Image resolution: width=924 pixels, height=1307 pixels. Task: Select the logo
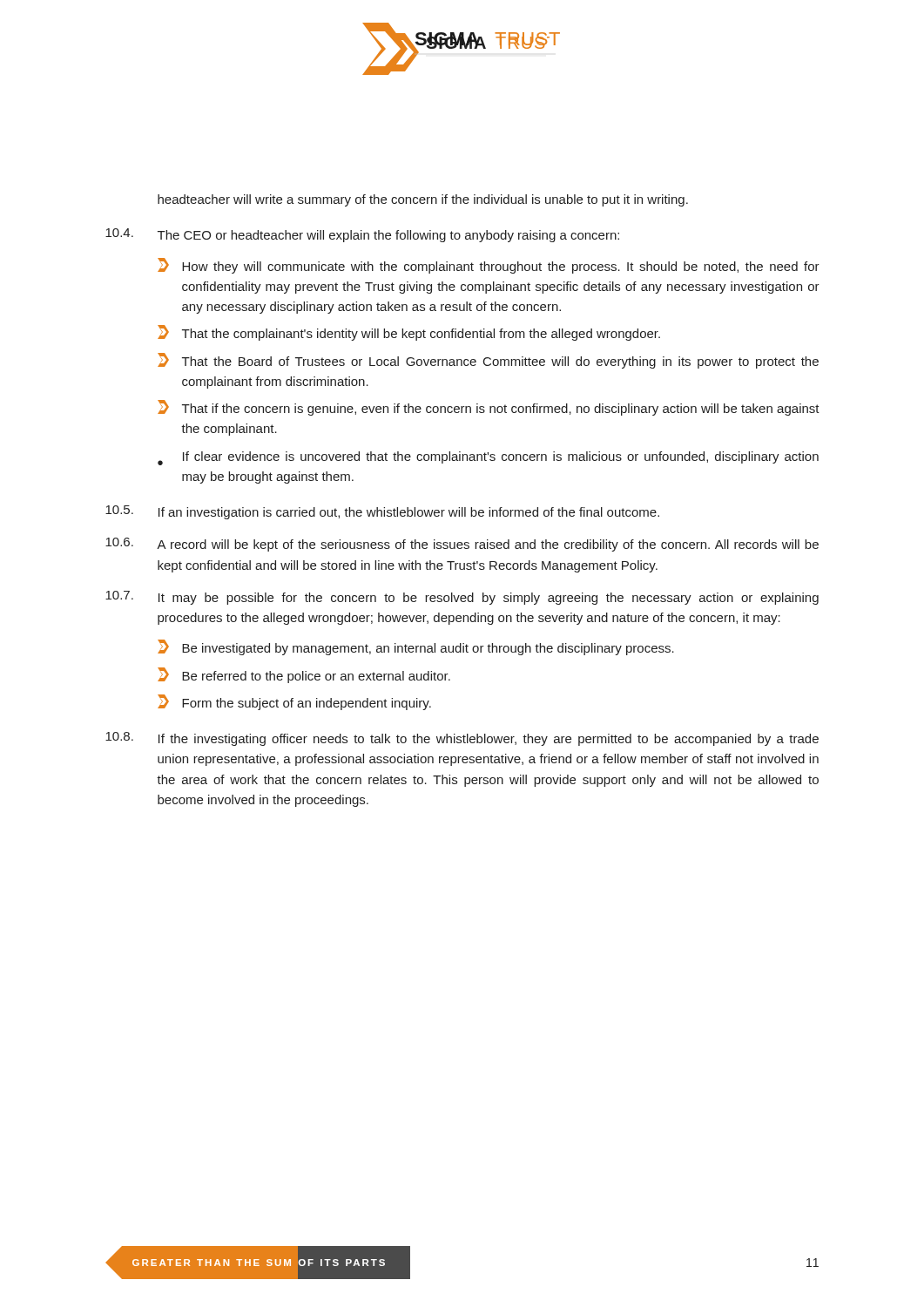(462, 50)
